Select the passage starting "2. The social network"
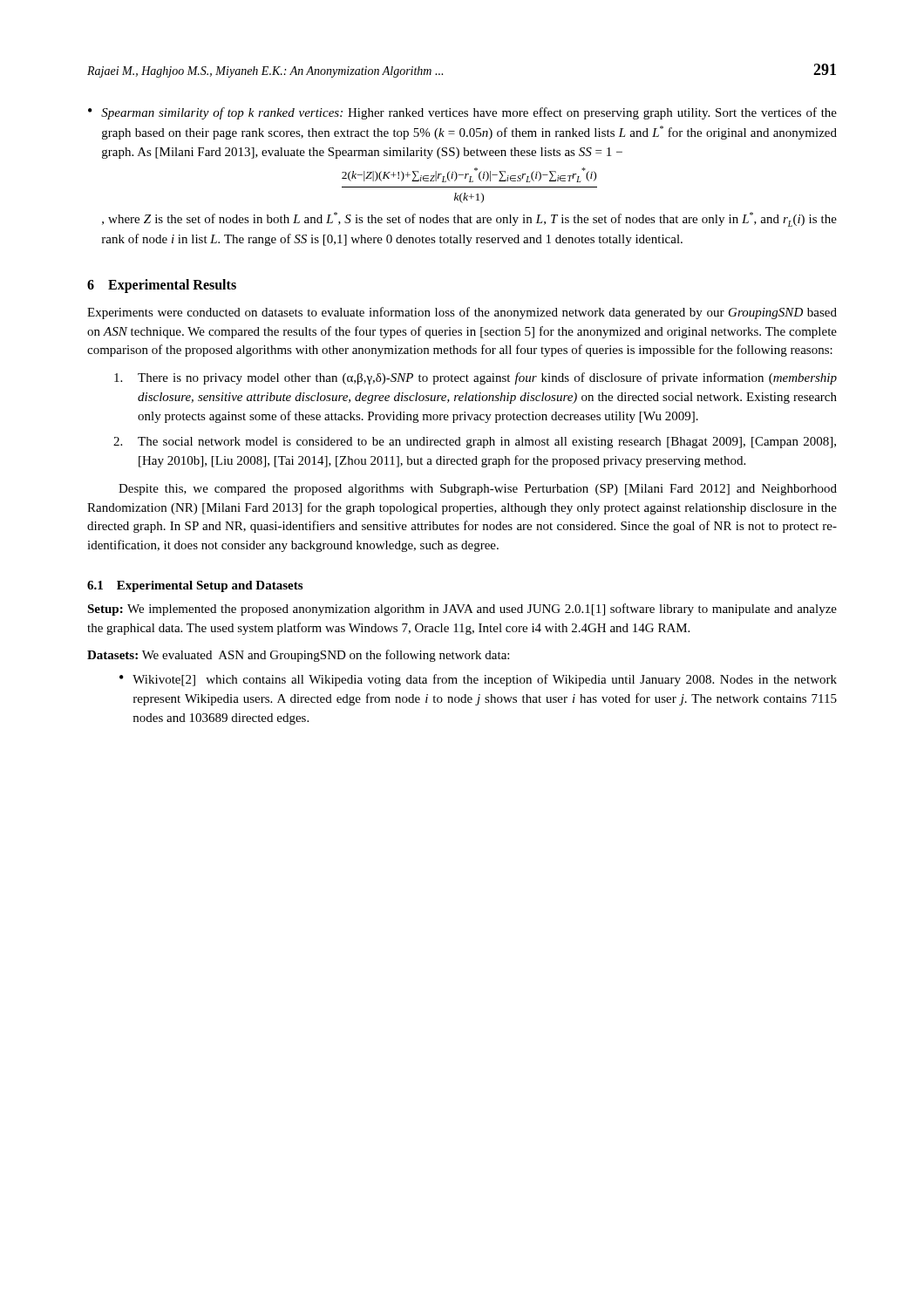 (475, 452)
